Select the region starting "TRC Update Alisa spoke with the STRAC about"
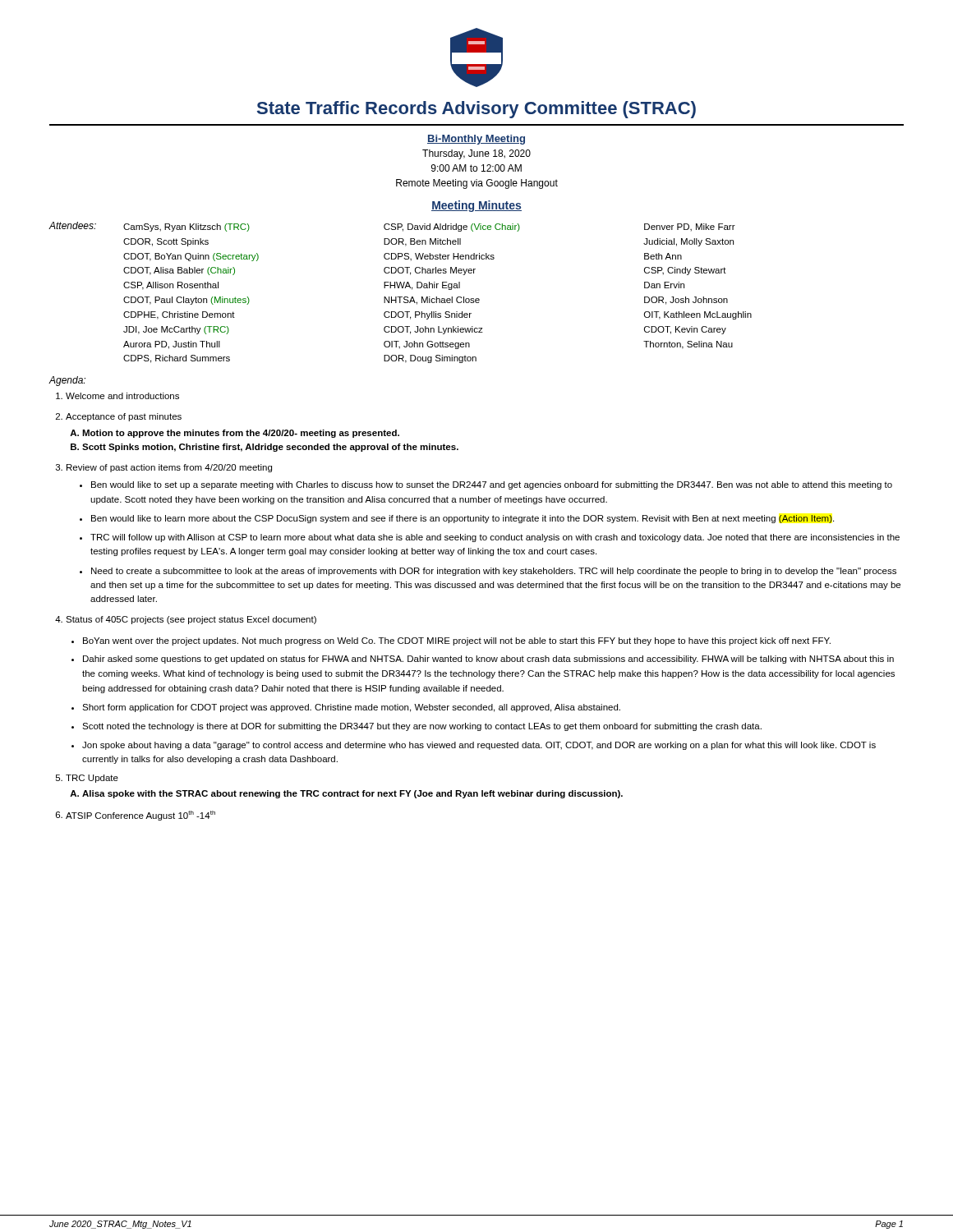 [x=485, y=787]
